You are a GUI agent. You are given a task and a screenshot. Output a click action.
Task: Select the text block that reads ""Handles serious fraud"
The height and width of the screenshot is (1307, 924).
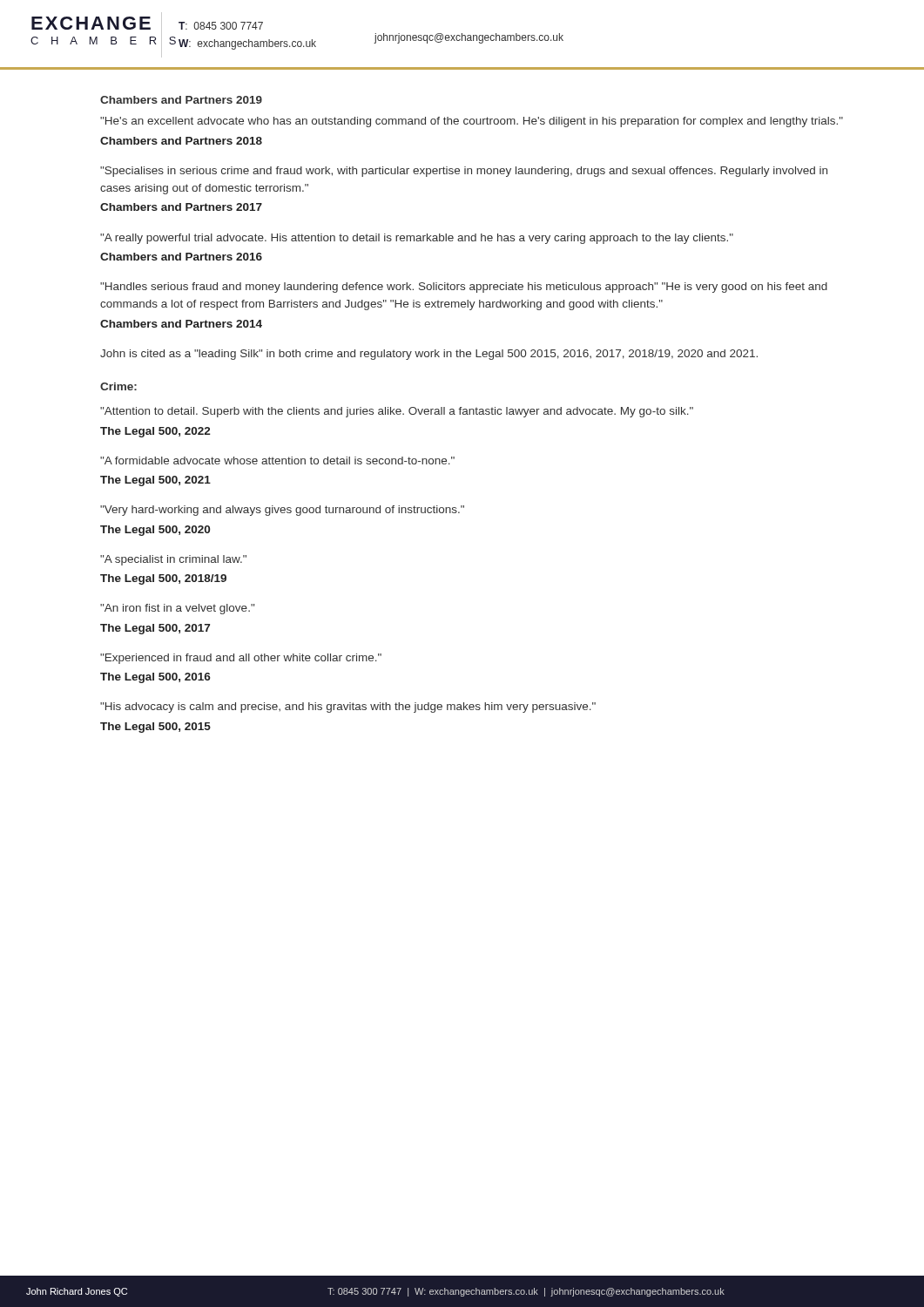click(x=477, y=305)
